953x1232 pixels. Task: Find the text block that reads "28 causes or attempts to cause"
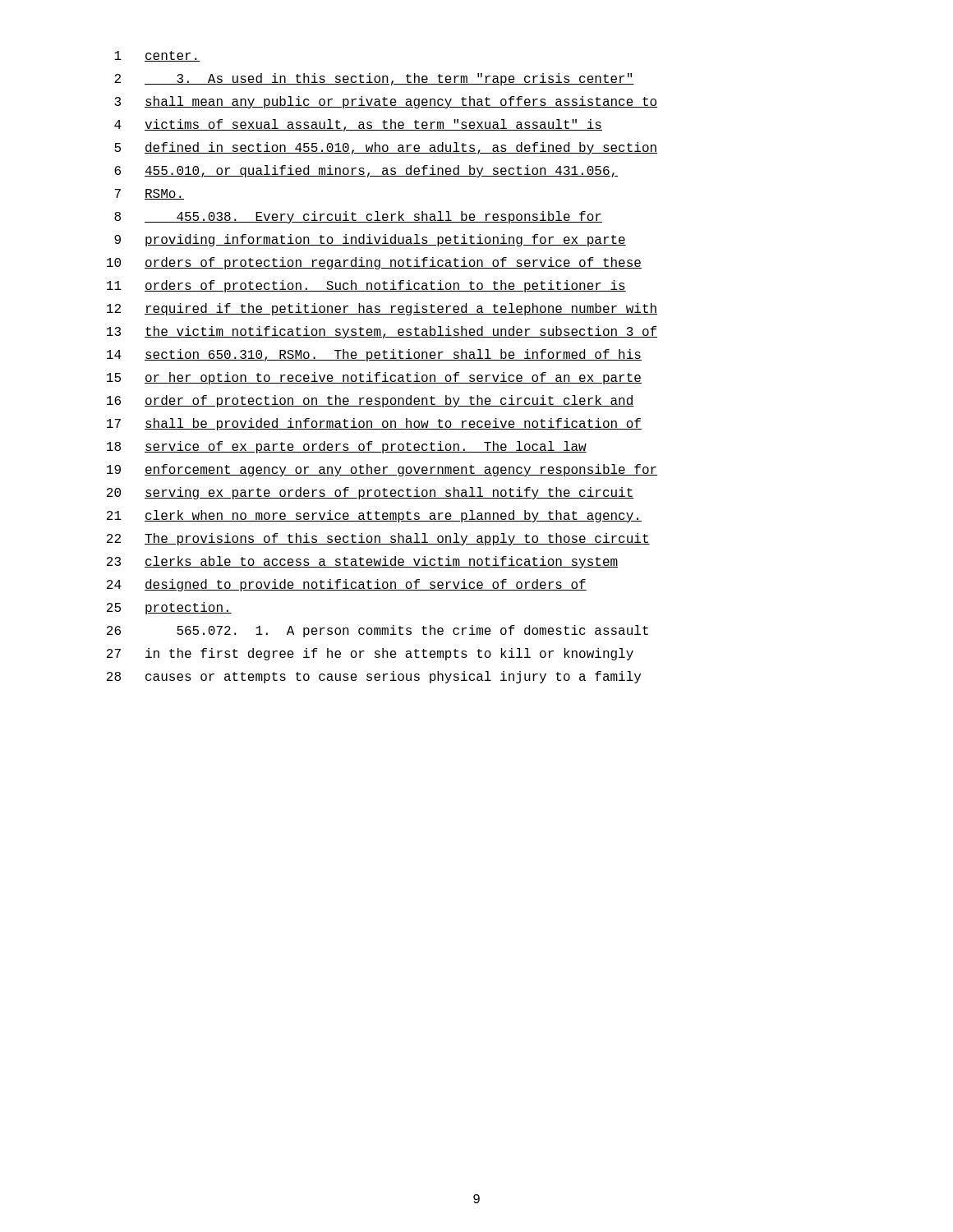click(x=362, y=678)
